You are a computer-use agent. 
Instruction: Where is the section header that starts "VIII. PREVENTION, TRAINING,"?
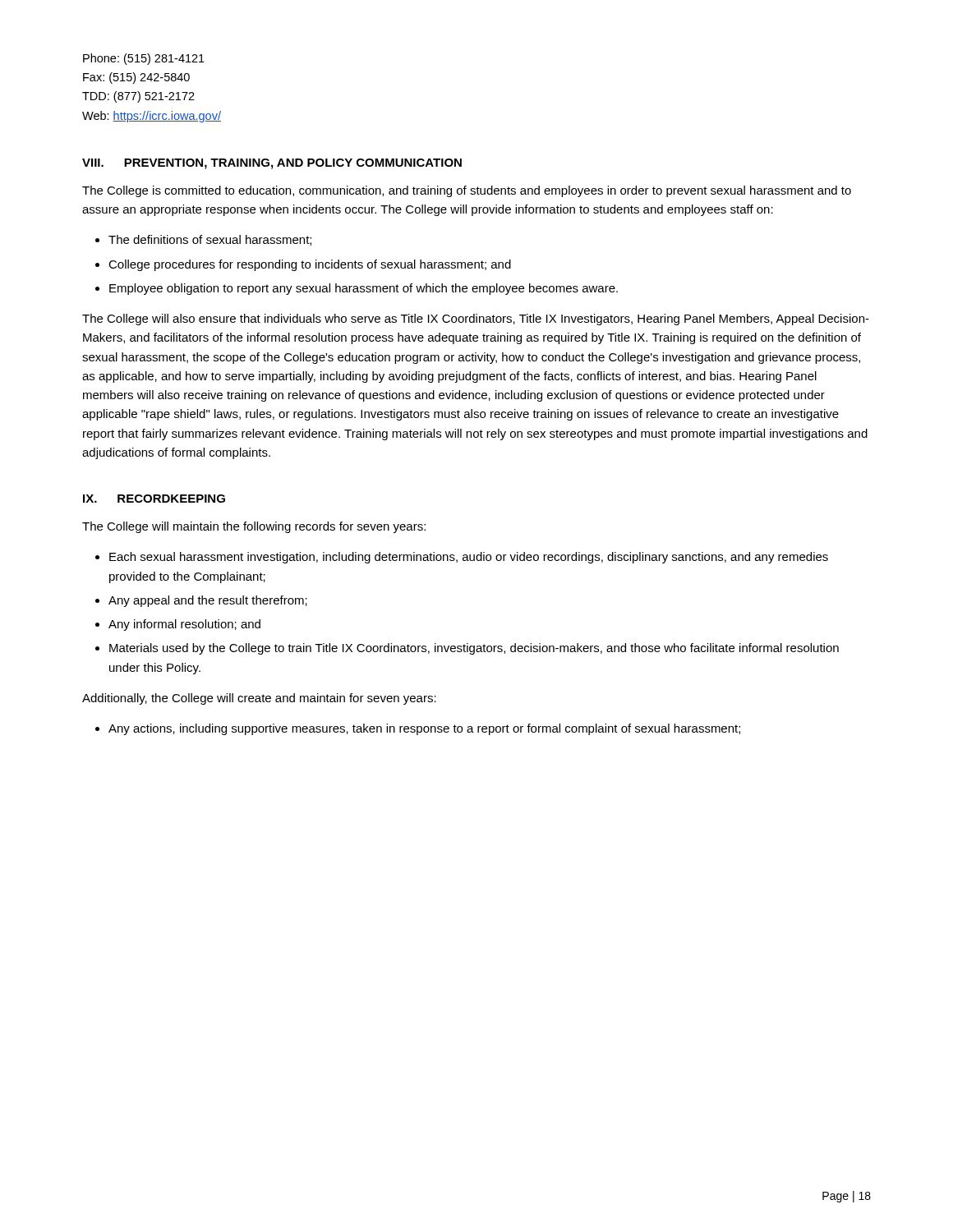click(272, 162)
